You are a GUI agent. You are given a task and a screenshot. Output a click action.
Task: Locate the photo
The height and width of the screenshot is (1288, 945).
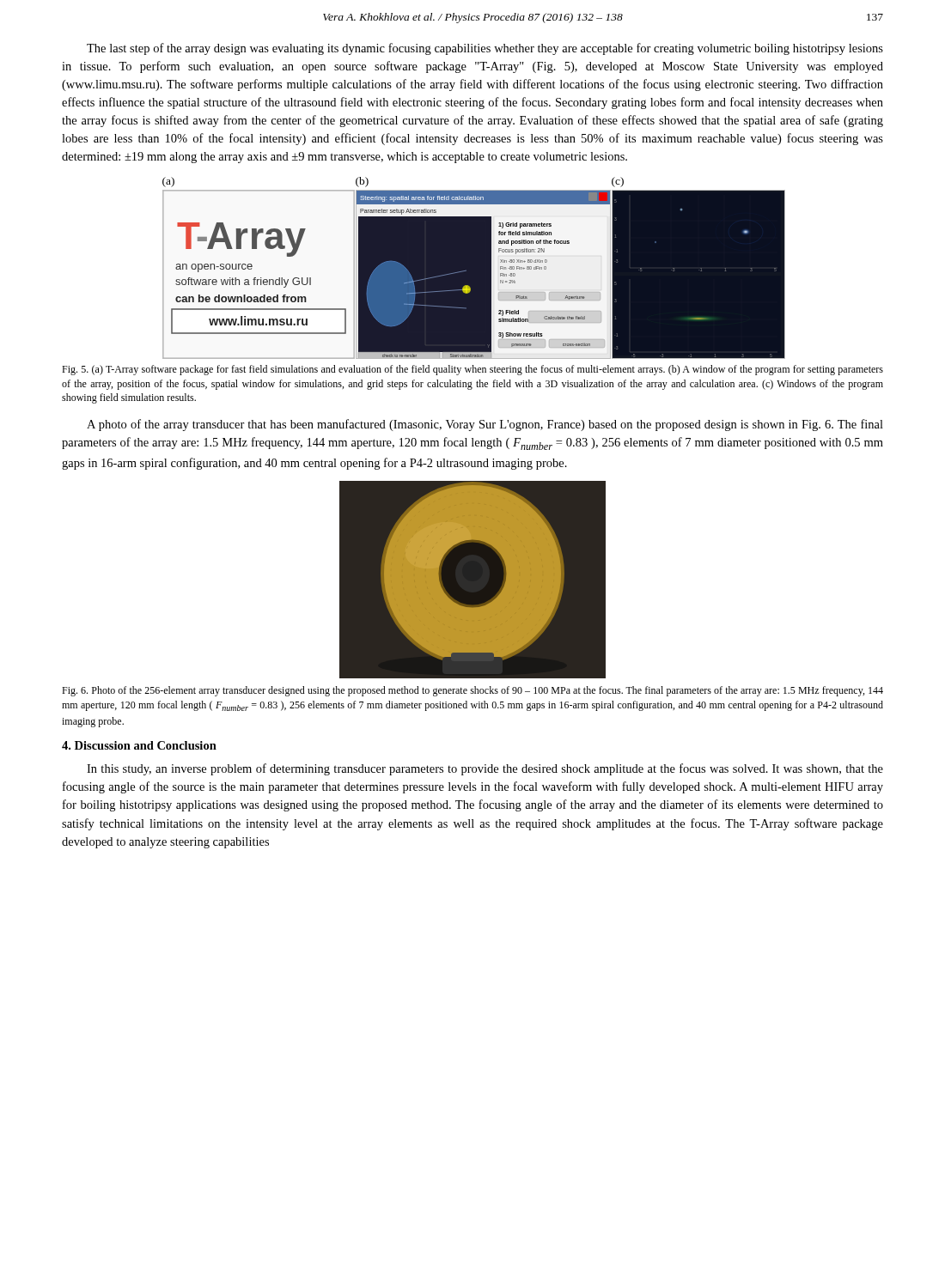click(x=472, y=580)
